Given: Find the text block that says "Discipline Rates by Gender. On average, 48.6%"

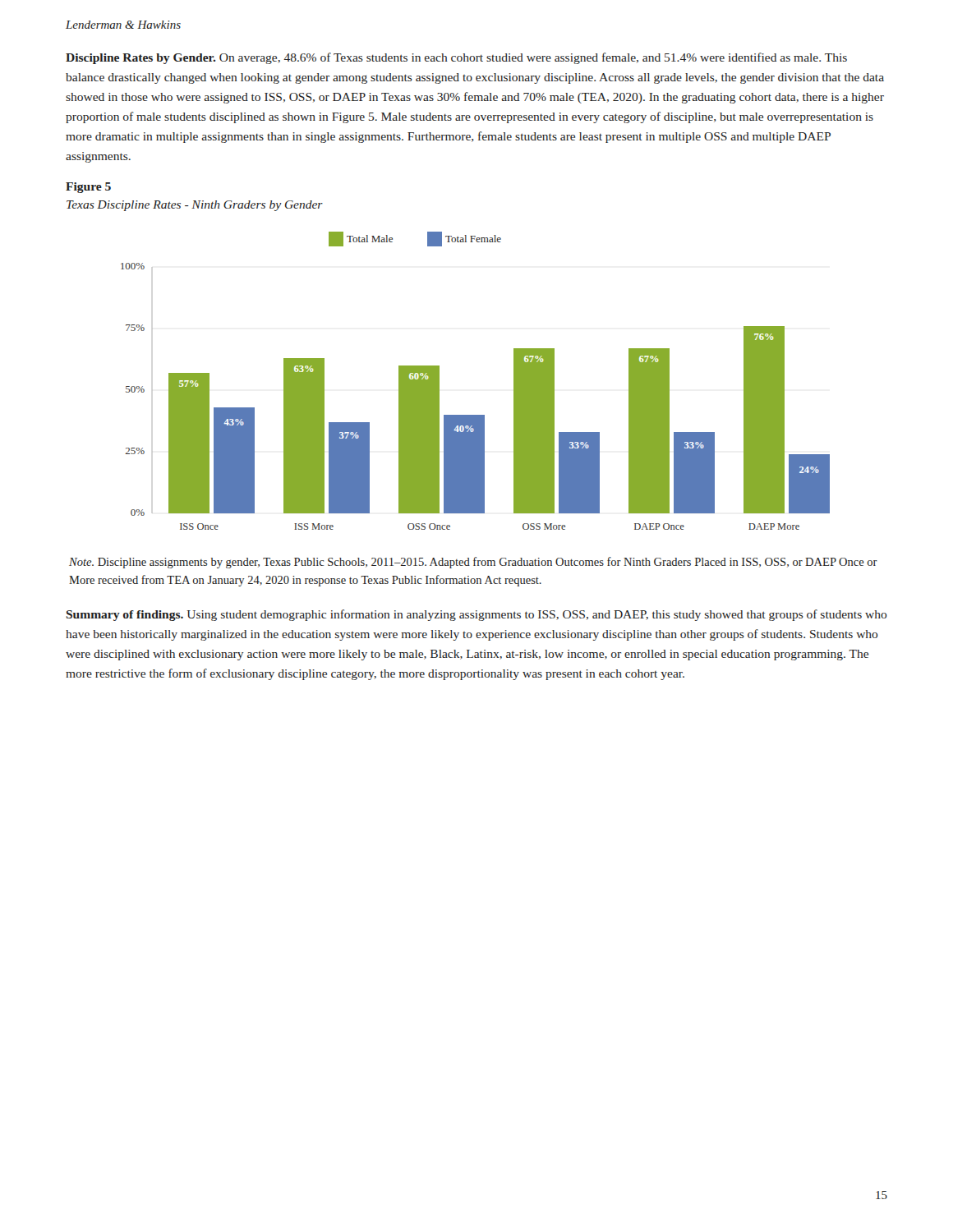Looking at the screenshot, I should pyautogui.click(x=476, y=107).
